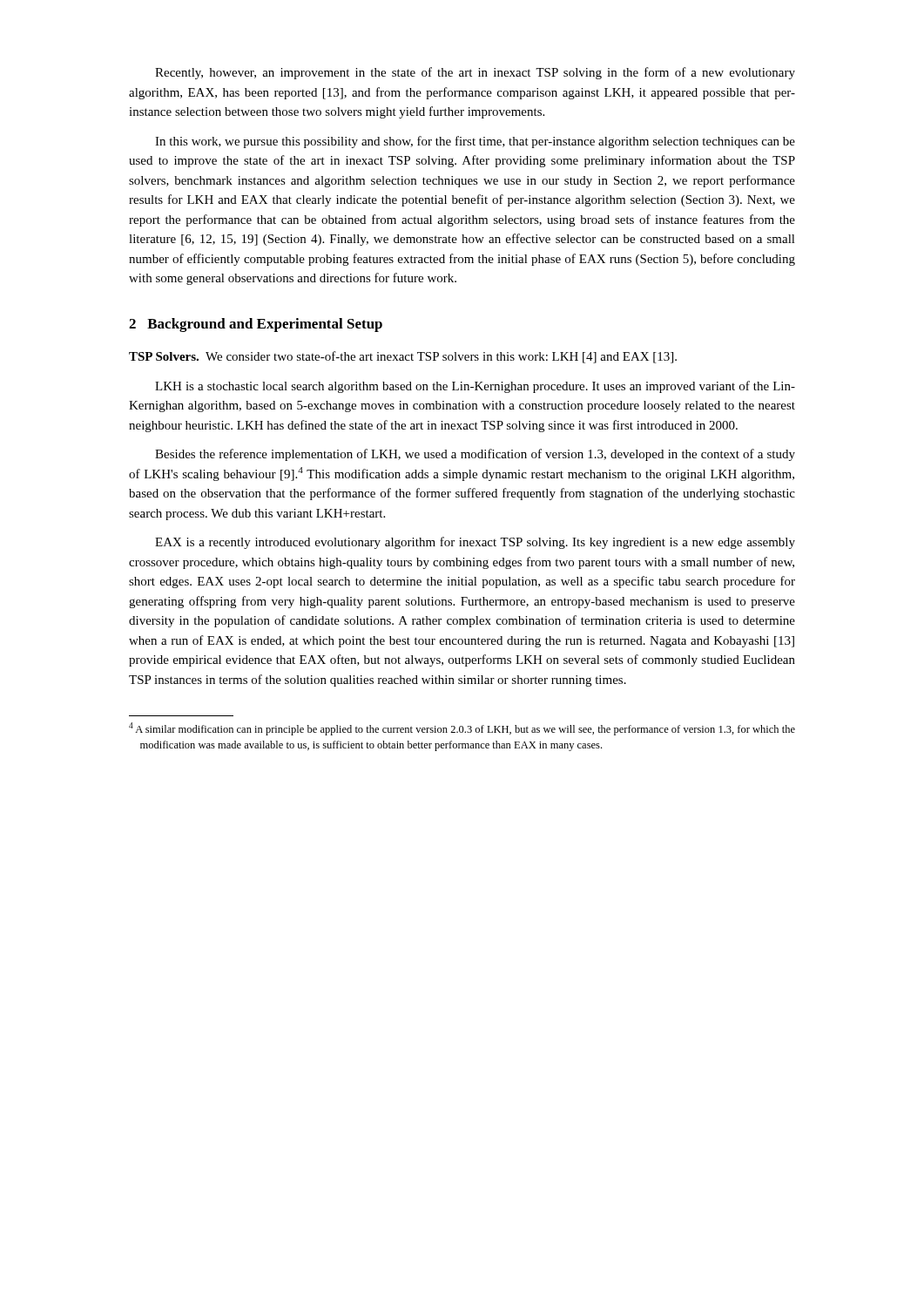Locate the text block that reads "Recently, however, an improvement"
Image resolution: width=924 pixels, height=1307 pixels.
click(462, 92)
